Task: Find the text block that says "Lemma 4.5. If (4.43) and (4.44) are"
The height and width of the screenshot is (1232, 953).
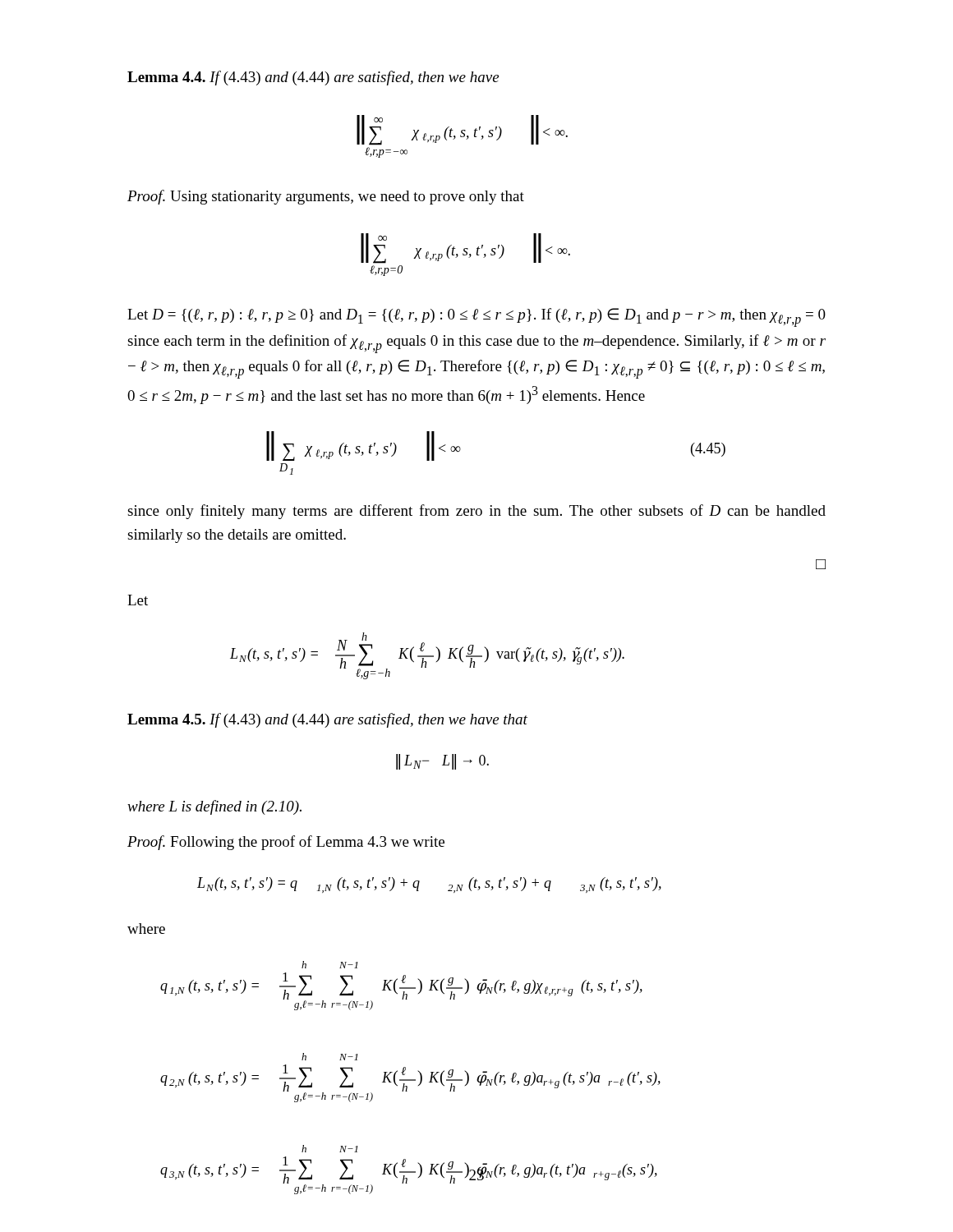Action: click(327, 719)
